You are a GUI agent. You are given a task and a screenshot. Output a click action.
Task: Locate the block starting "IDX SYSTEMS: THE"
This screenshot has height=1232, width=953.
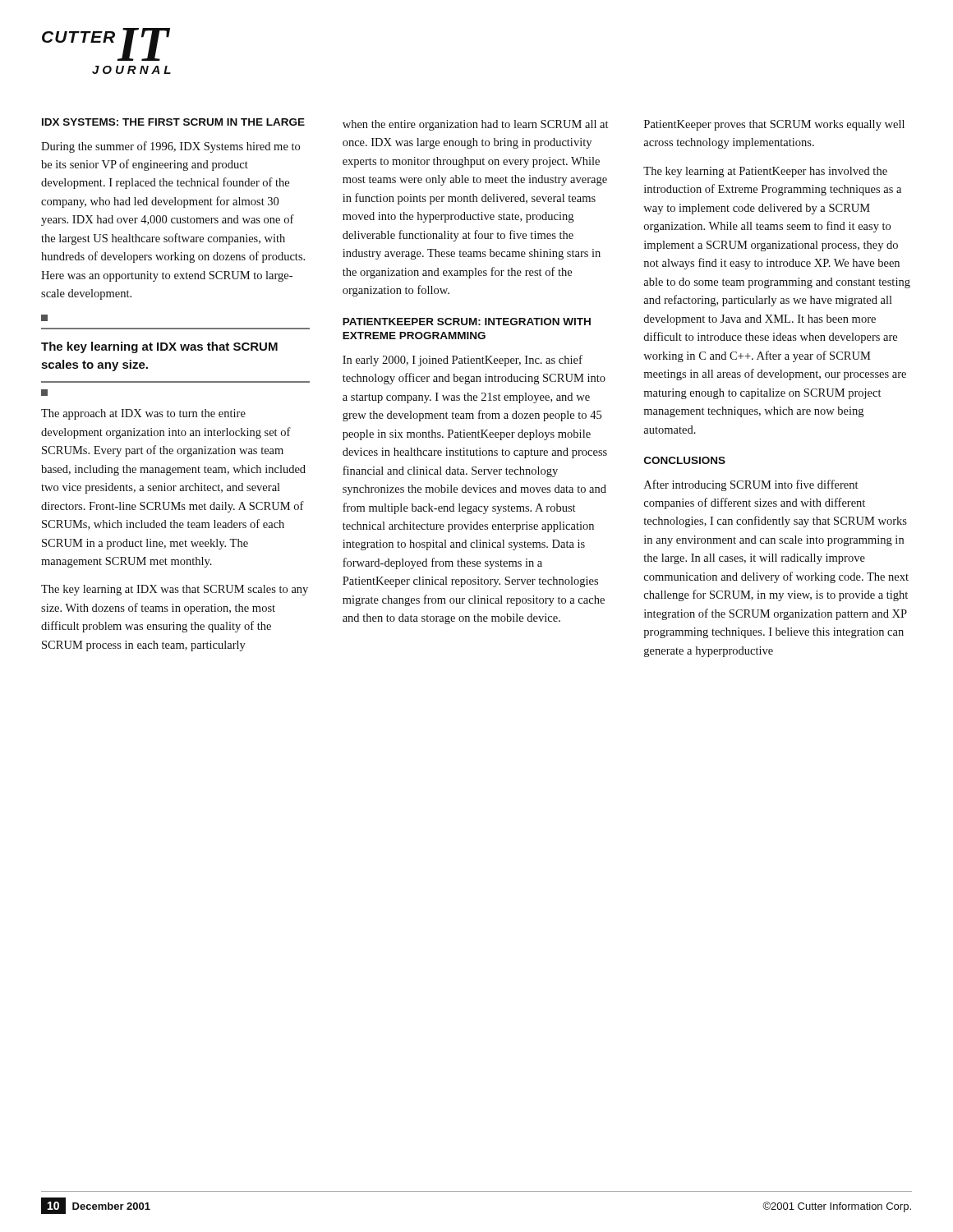click(x=173, y=122)
